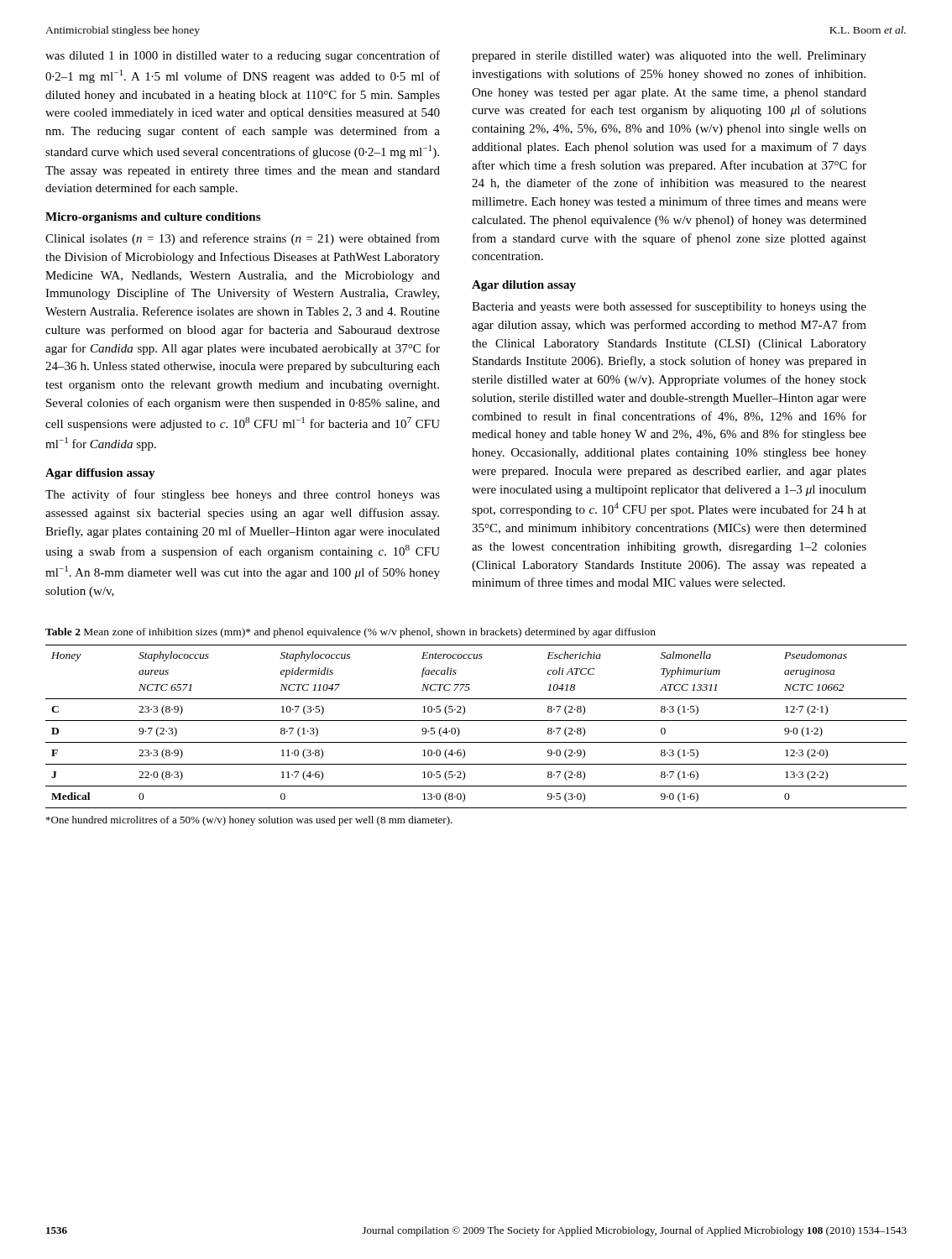Locate the text block containing "Clinical isolates (n = 13) and reference"
This screenshot has width=952, height=1259.
coord(243,342)
